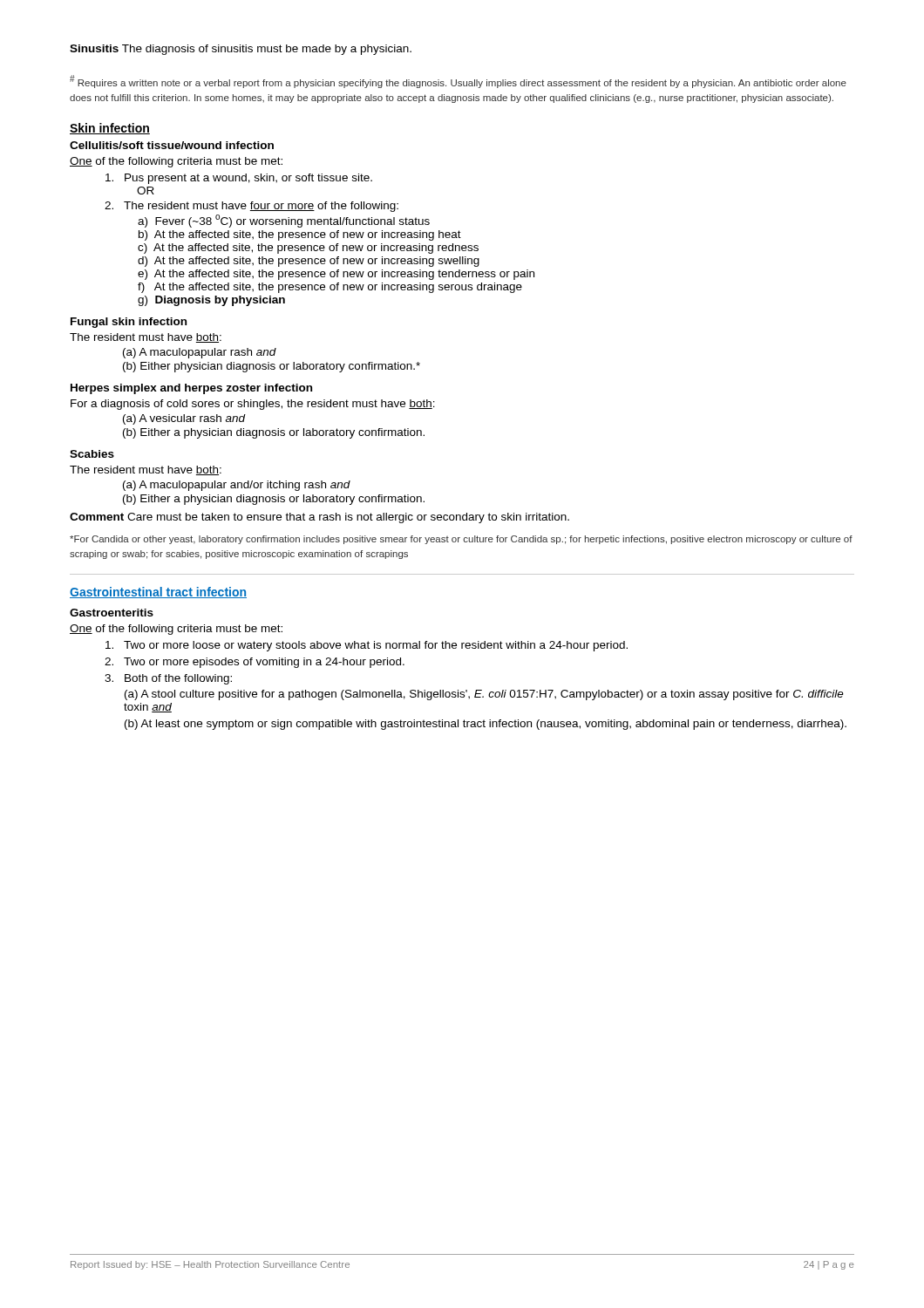Click on the text starting "Gastrointestinal tract infection"
Image resolution: width=924 pixels, height=1308 pixels.
click(x=158, y=592)
